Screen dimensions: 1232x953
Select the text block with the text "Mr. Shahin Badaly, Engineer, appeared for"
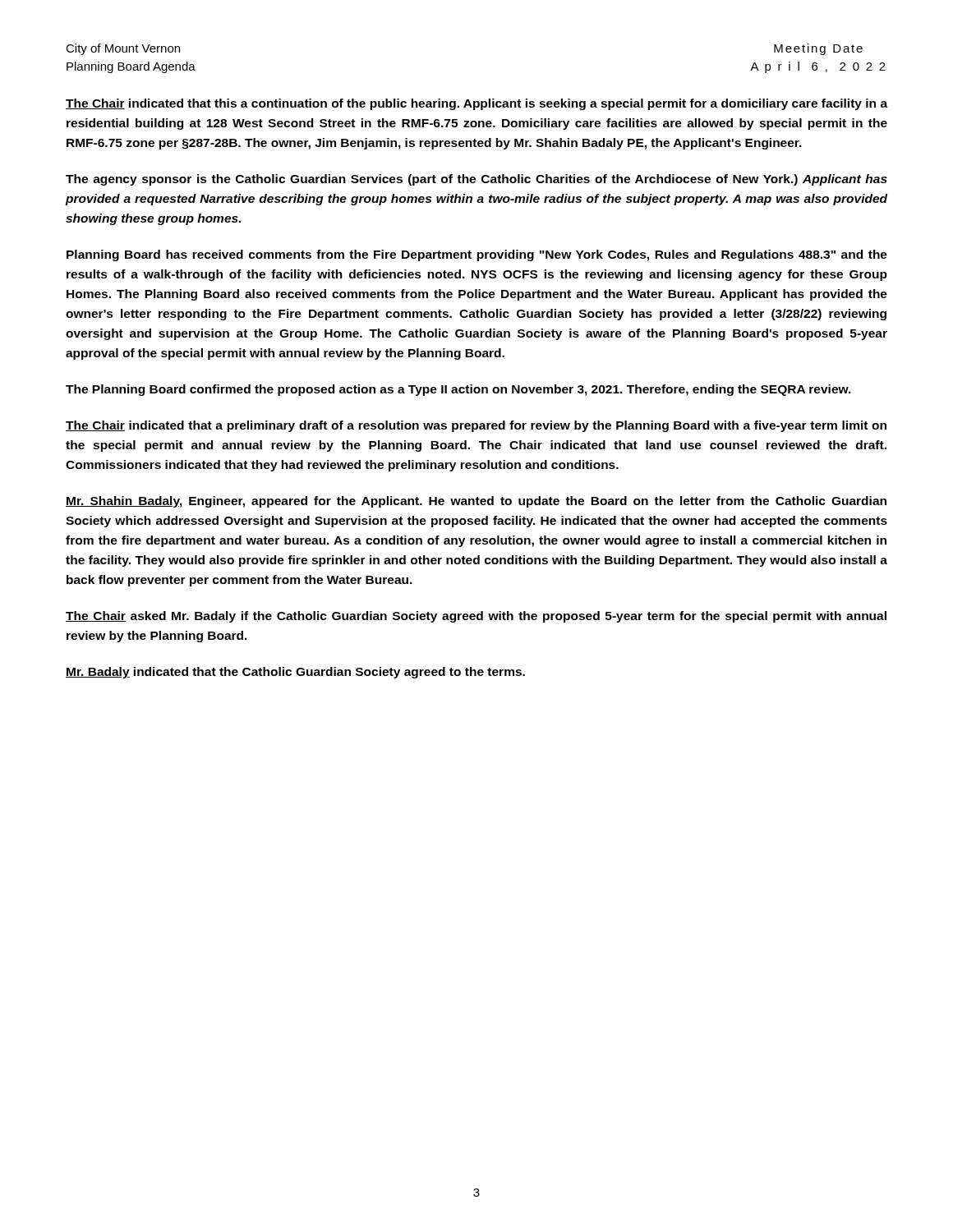[x=476, y=540]
